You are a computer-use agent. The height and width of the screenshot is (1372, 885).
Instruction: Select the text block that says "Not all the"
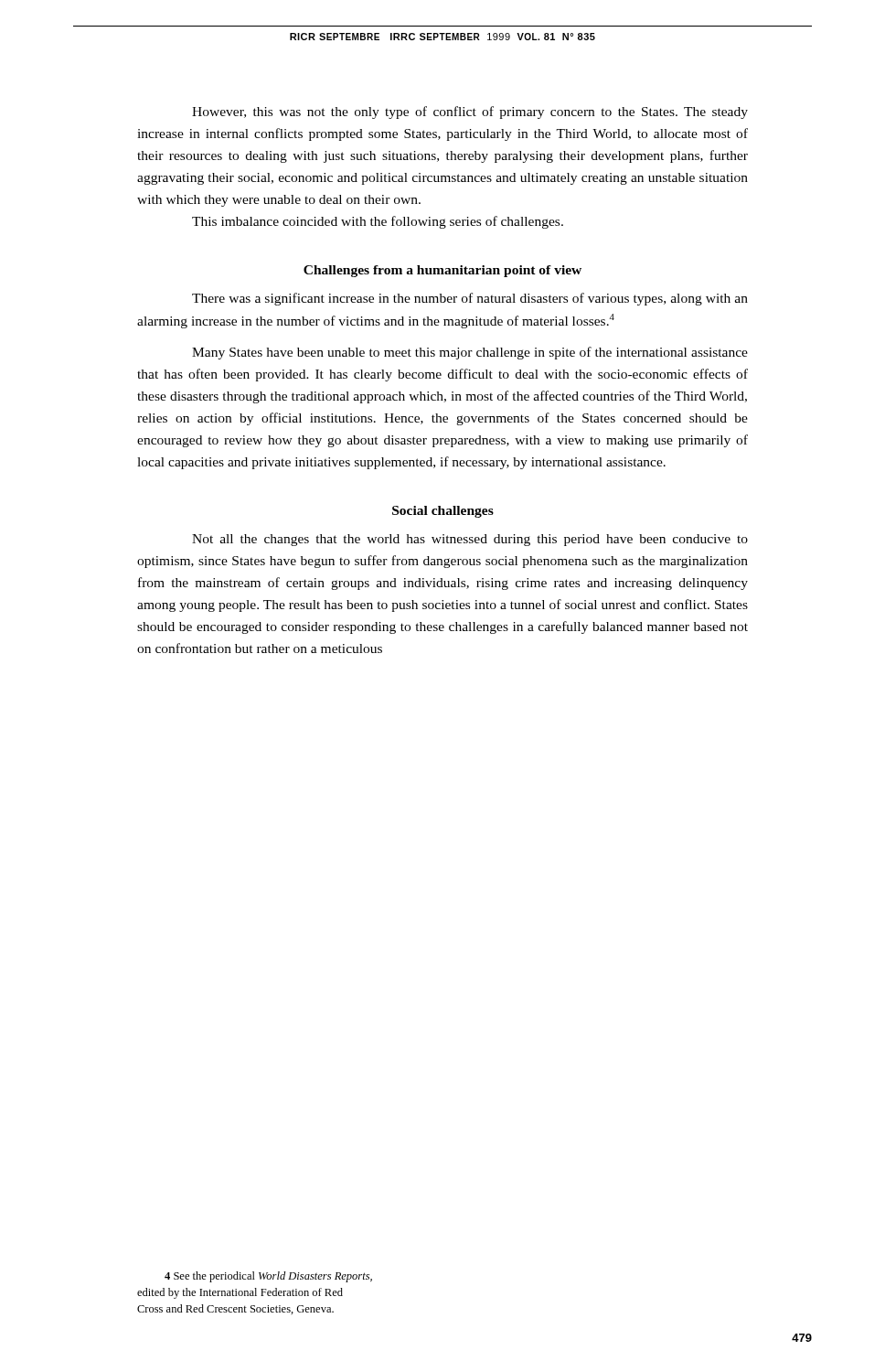[x=442, y=594]
